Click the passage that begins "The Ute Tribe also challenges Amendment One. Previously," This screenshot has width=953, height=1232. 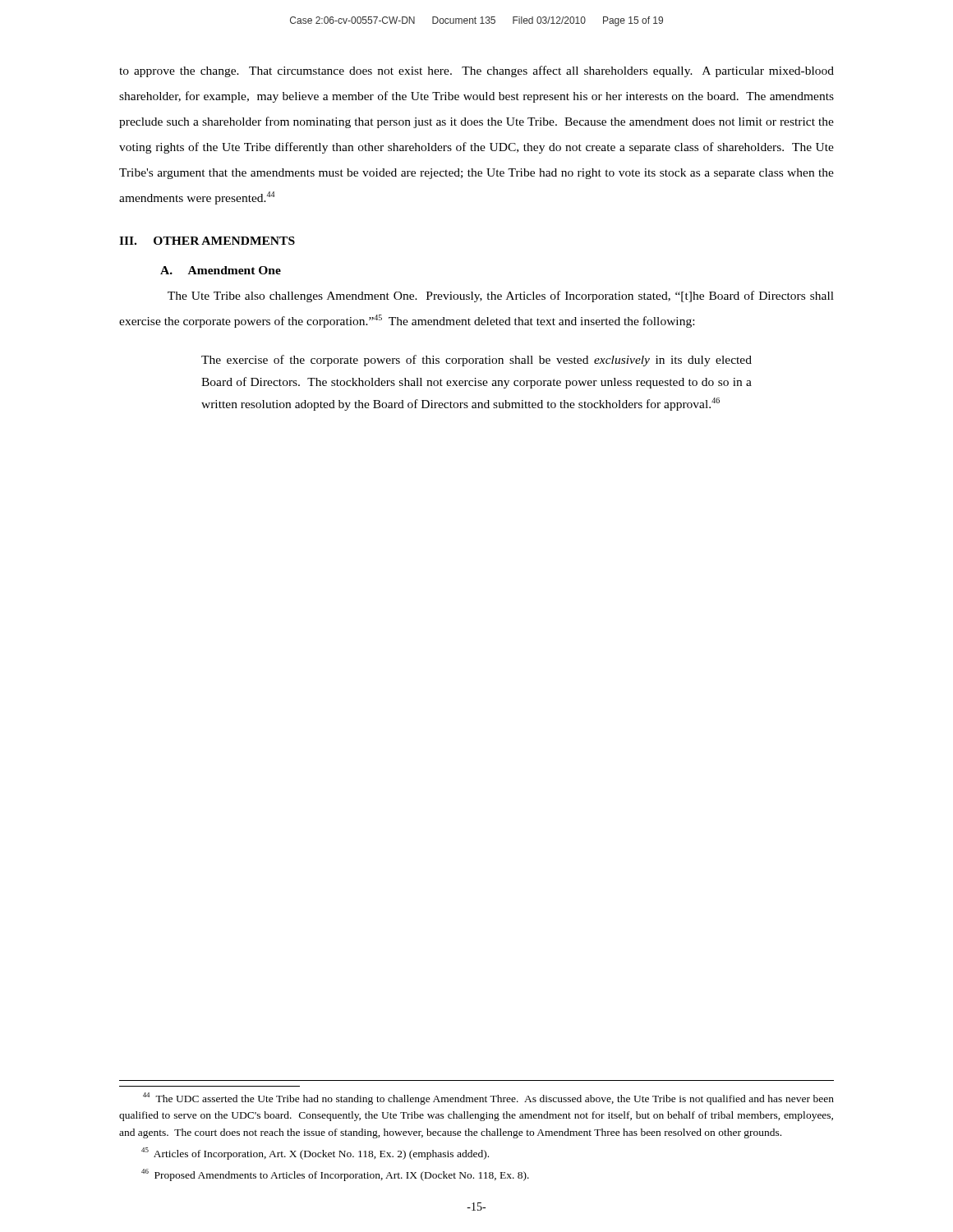coord(476,308)
